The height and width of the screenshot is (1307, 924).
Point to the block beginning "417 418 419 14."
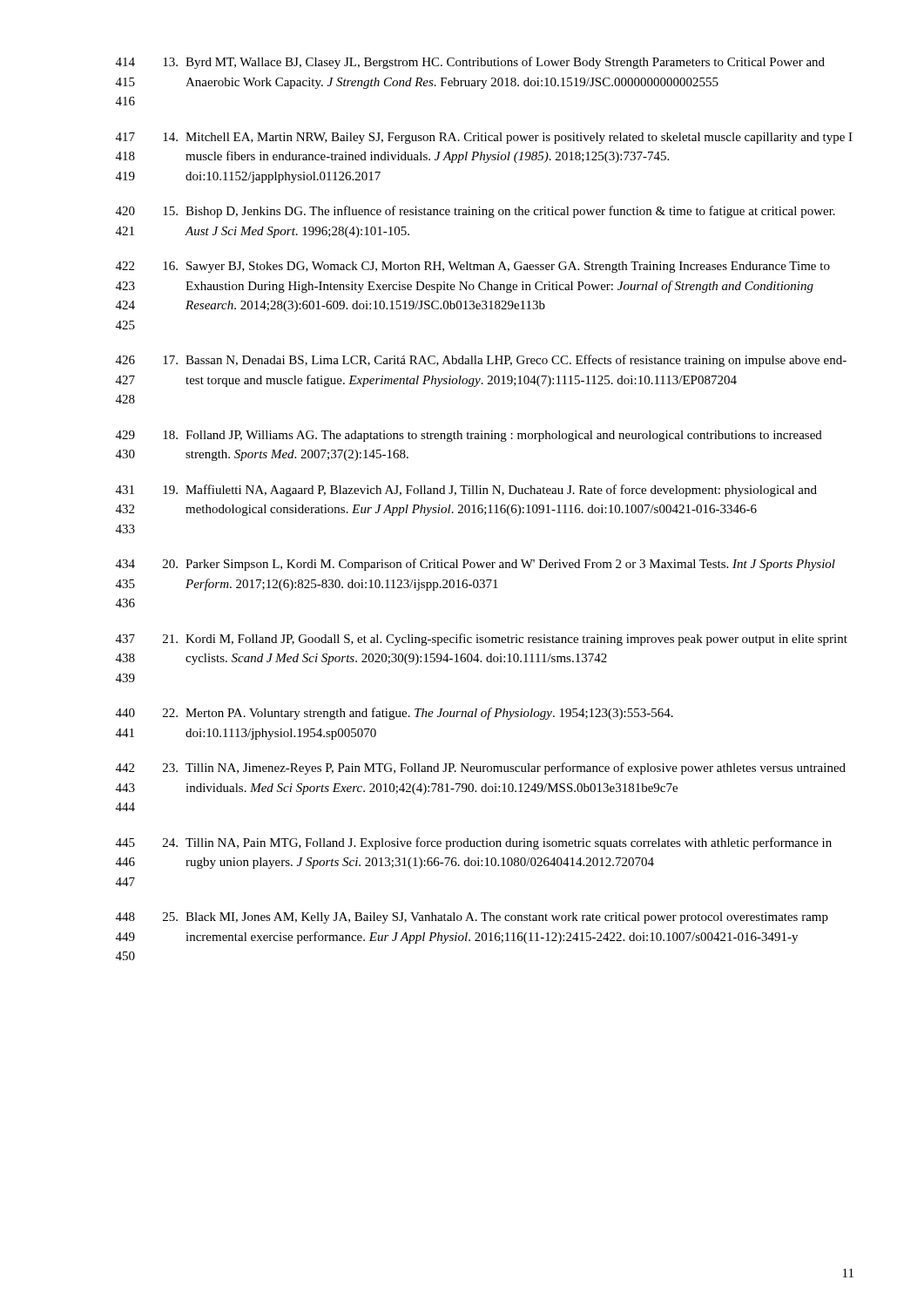471,156
